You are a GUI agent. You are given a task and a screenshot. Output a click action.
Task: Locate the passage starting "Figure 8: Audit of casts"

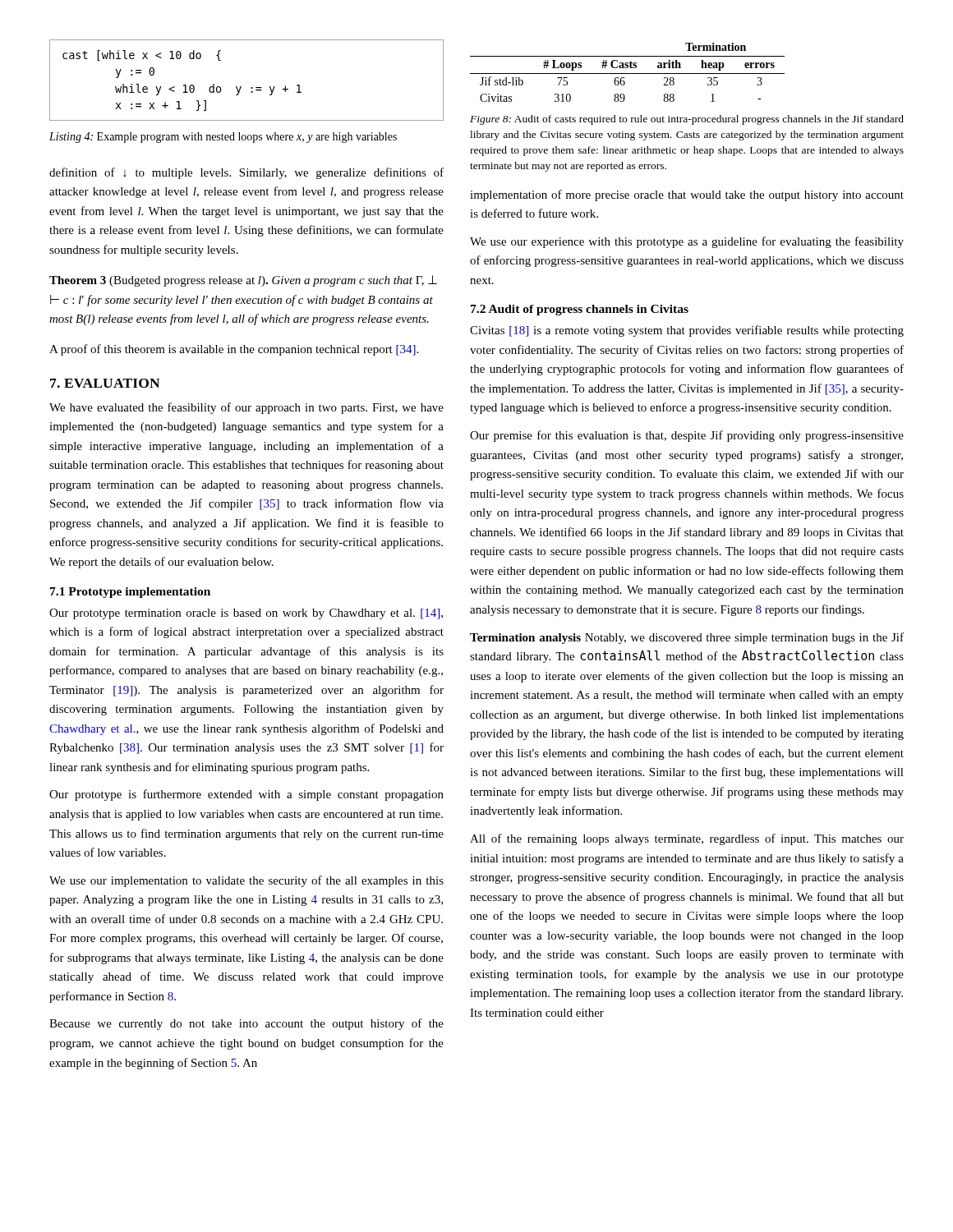point(687,142)
